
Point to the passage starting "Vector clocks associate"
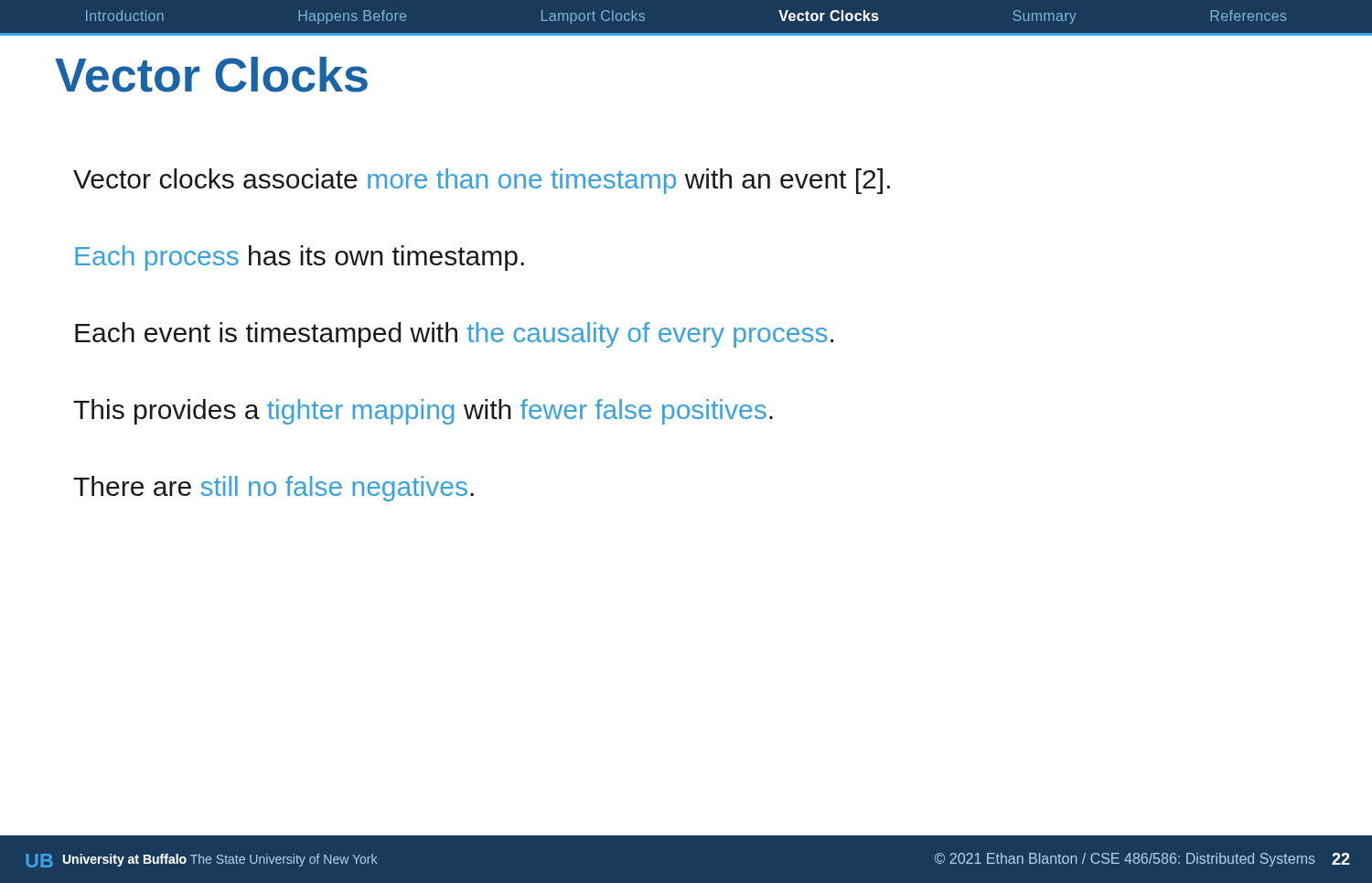(x=483, y=179)
